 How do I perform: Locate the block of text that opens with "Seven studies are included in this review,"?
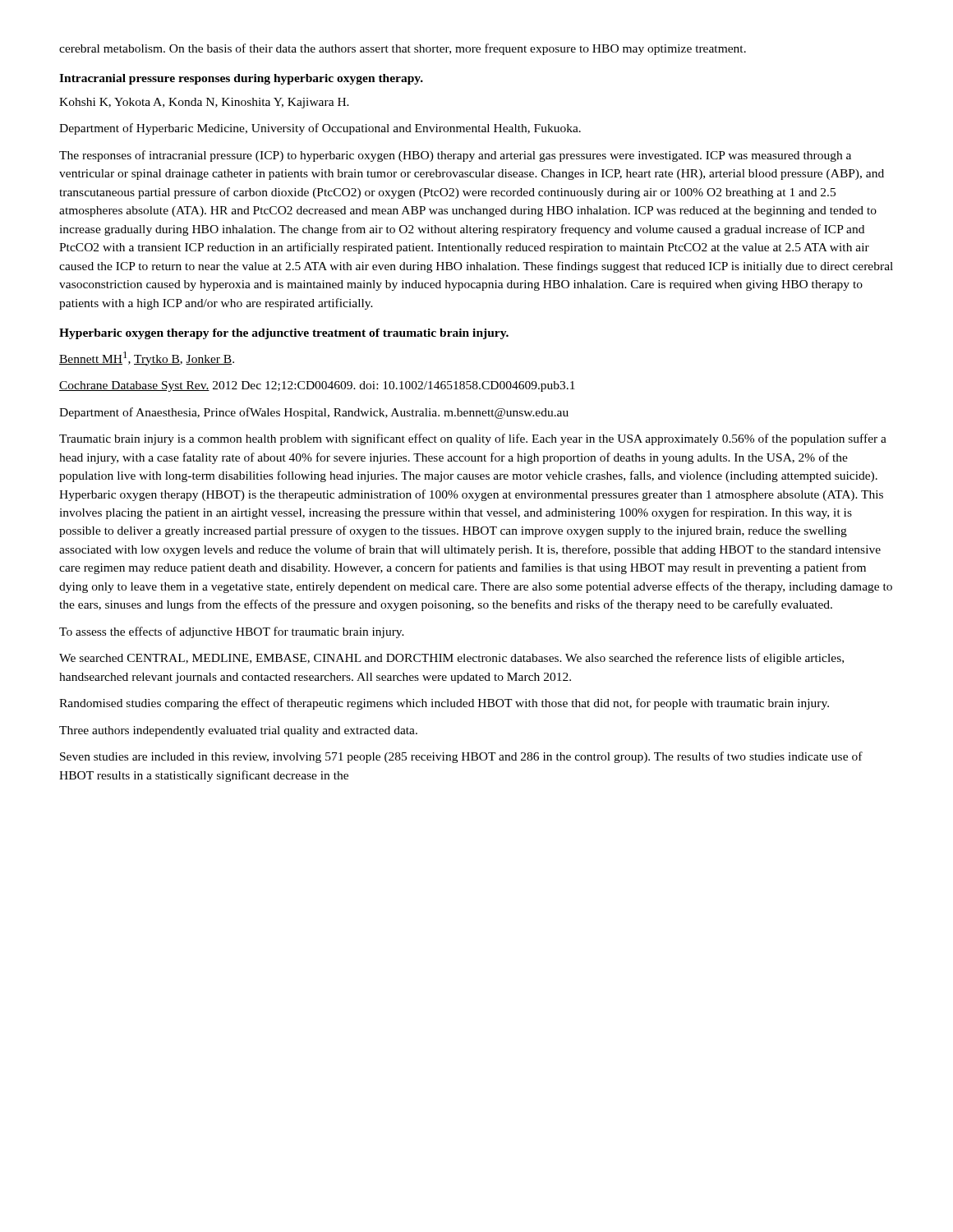coord(461,765)
